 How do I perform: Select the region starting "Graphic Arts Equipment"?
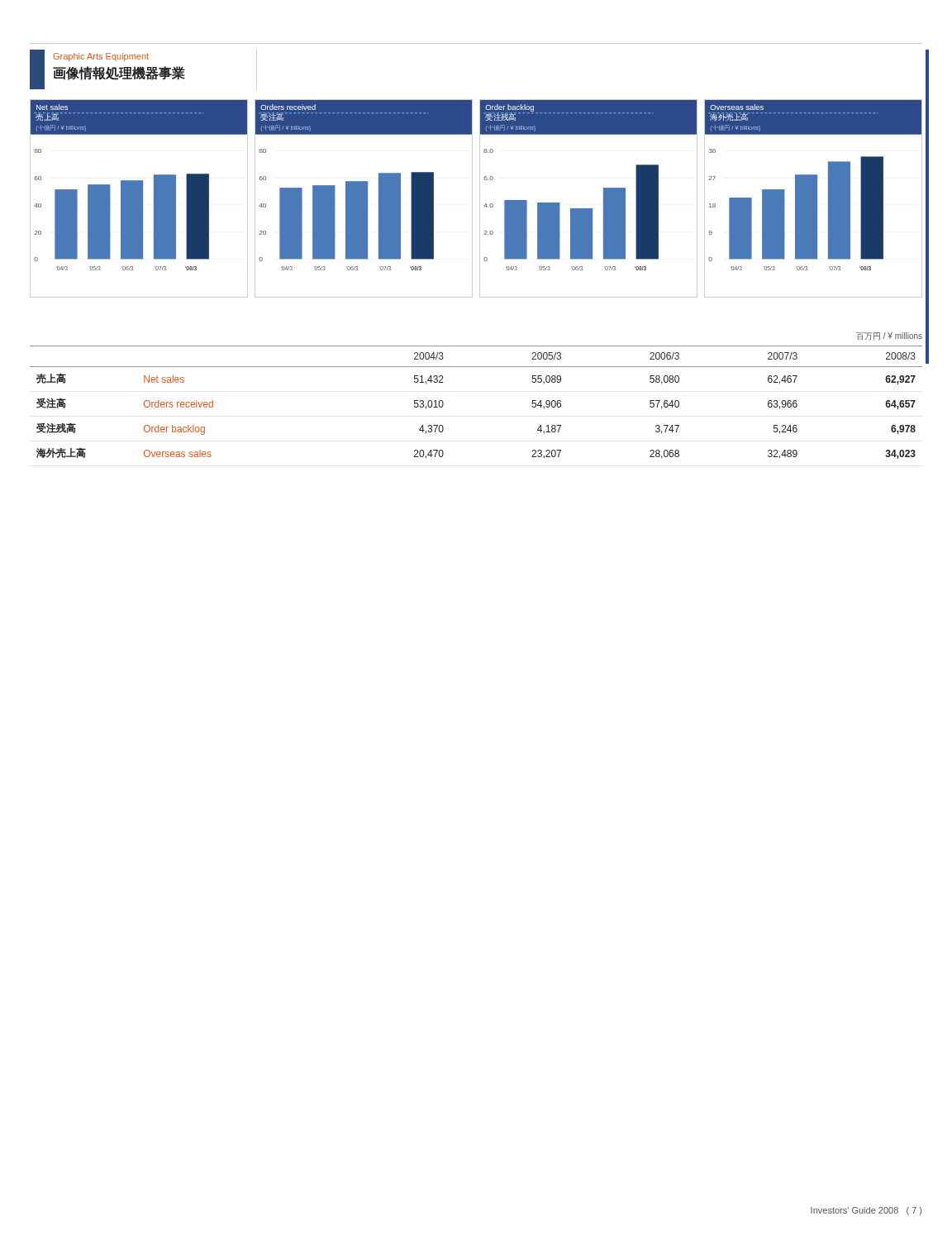point(101,56)
